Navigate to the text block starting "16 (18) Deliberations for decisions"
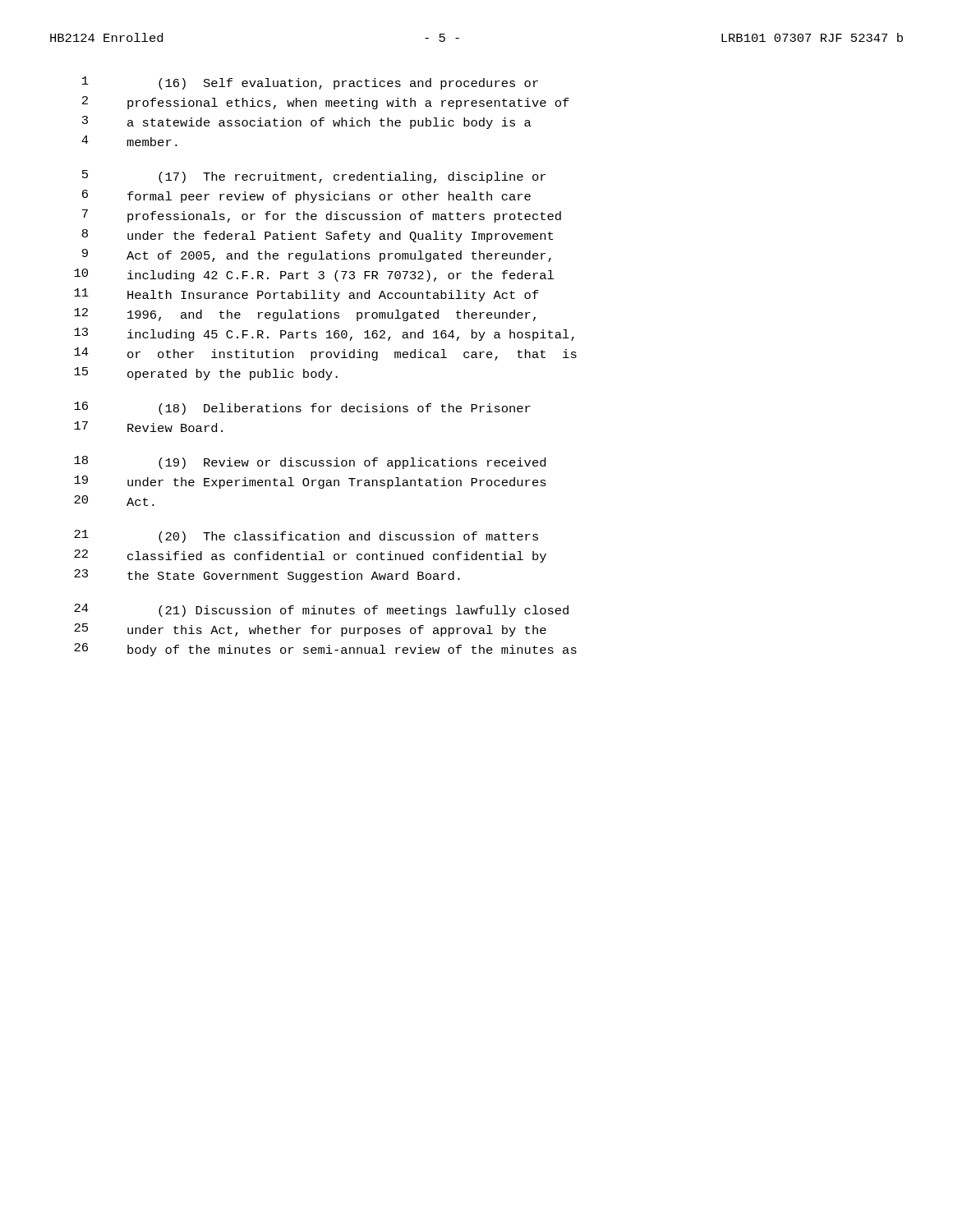The width and height of the screenshot is (953, 1232). (x=476, y=419)
